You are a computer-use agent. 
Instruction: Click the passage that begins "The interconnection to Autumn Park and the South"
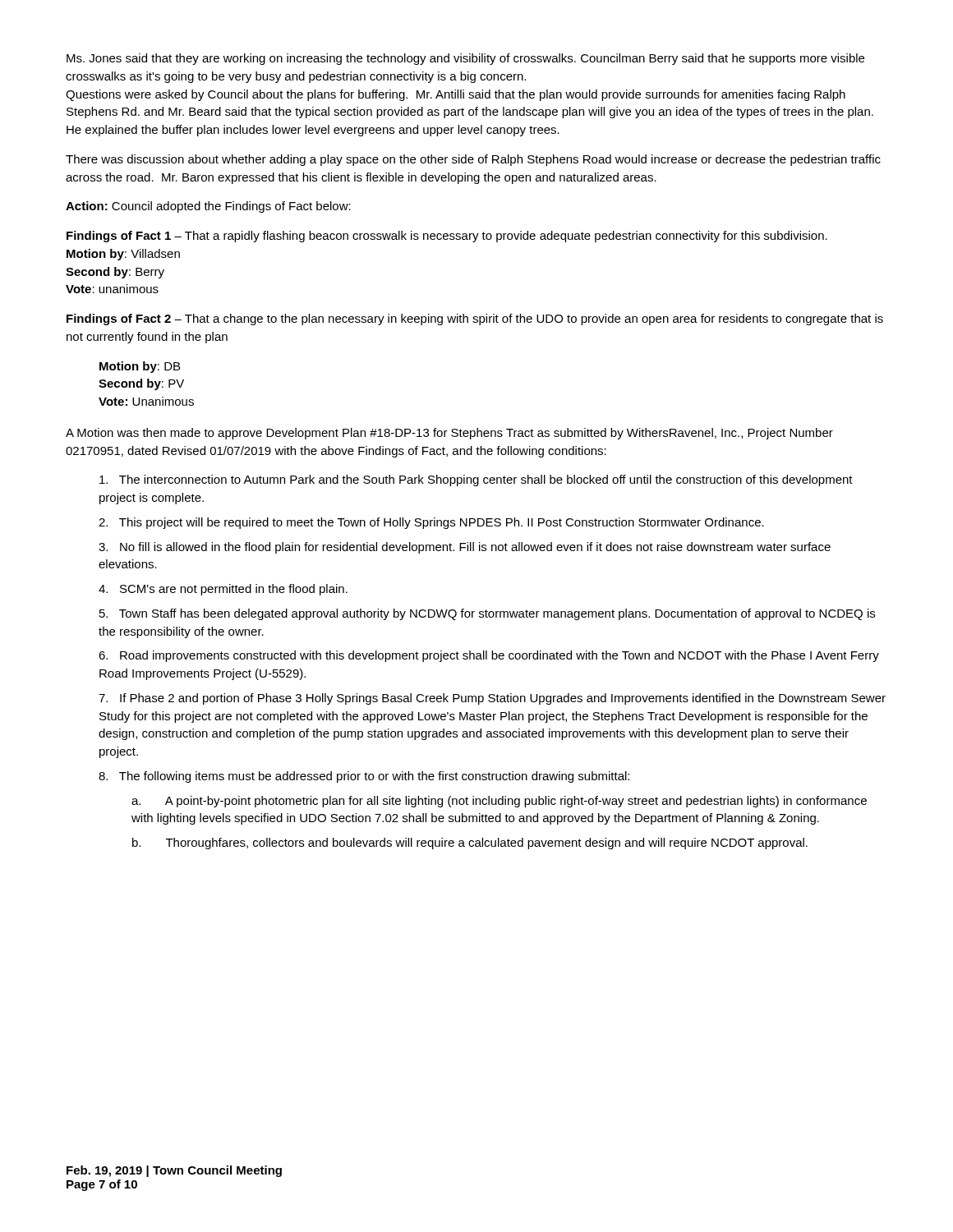[475, 488]
